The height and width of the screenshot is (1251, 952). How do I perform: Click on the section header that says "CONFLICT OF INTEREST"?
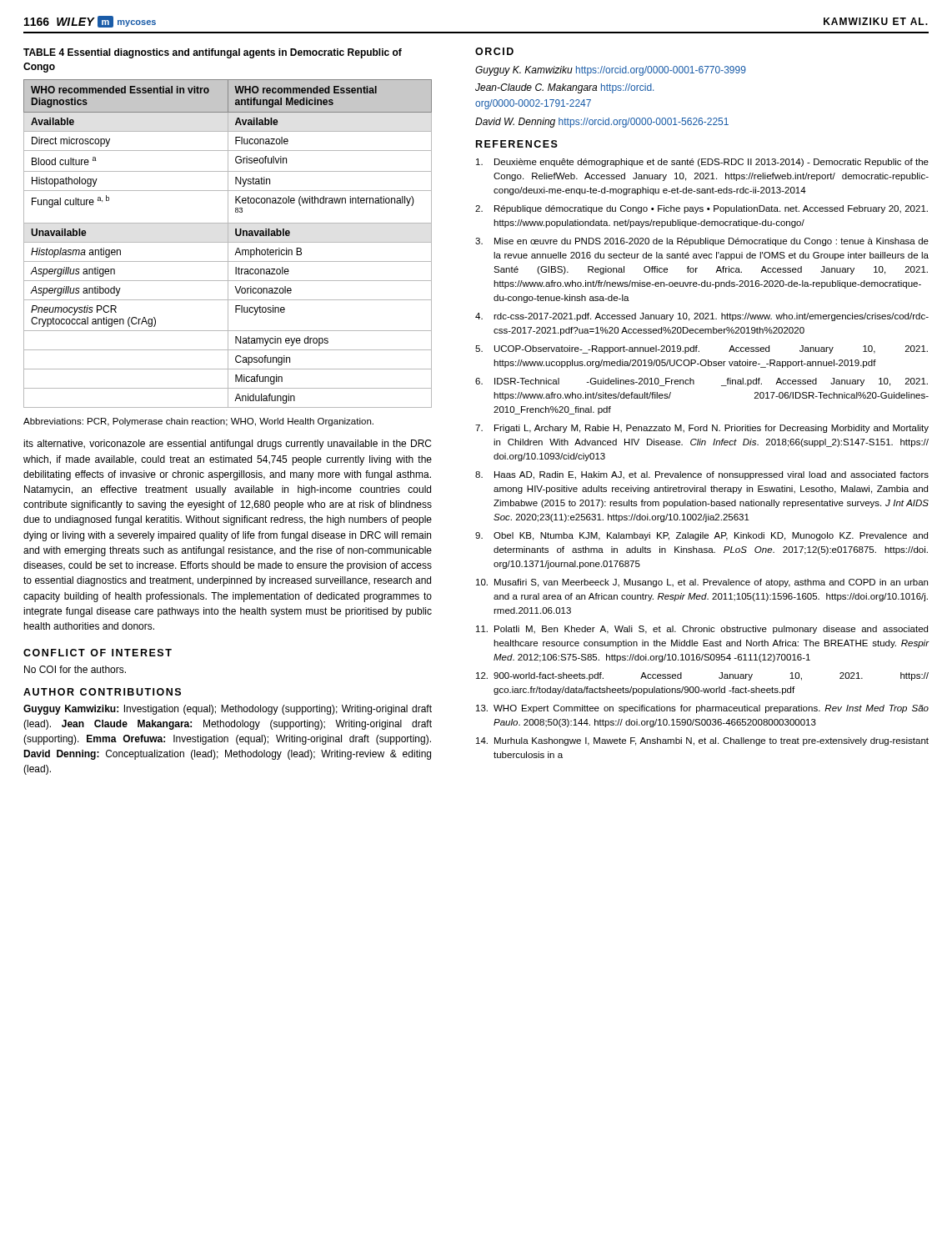click(98, 653)
